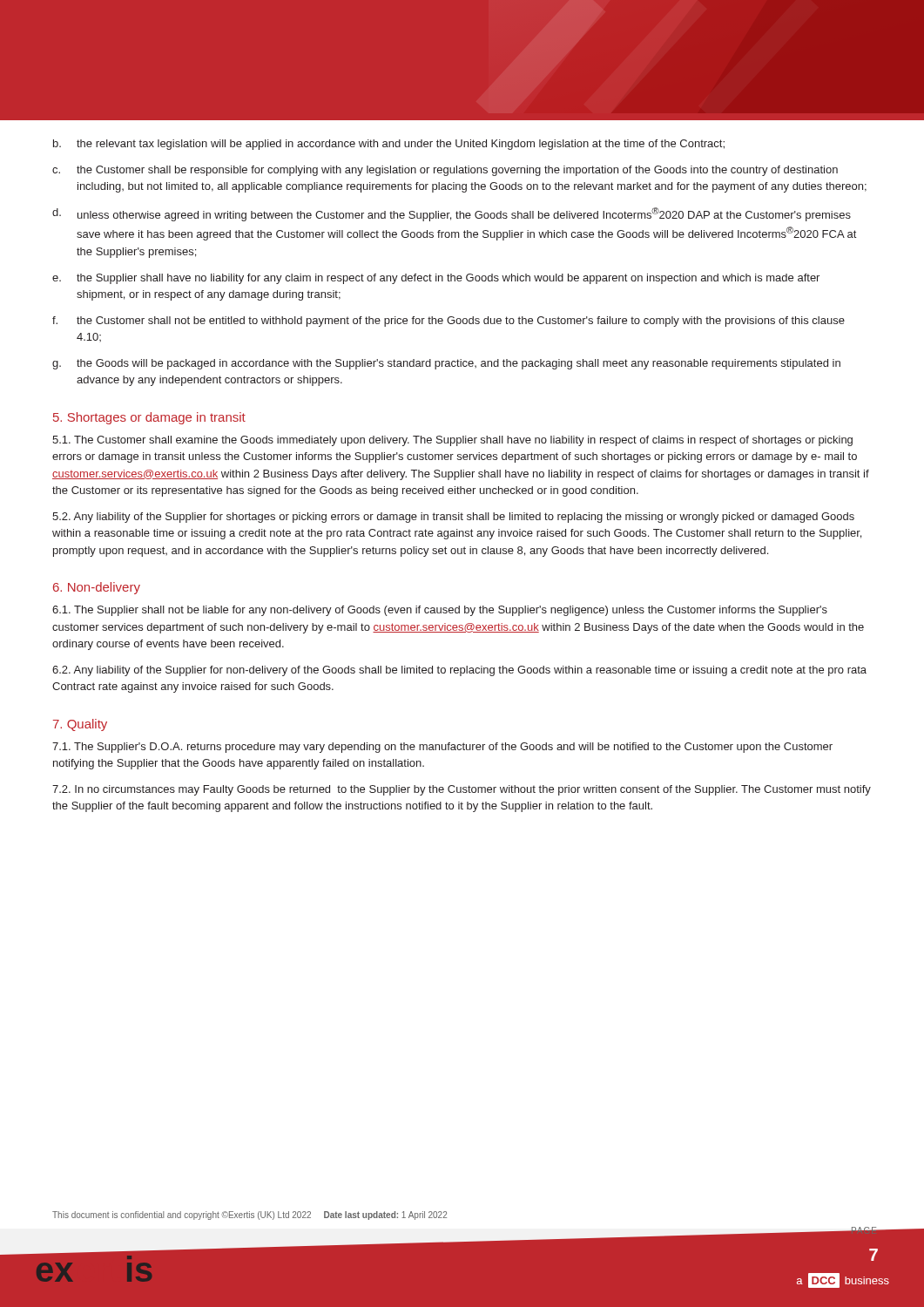The height and width of the screenshot is (1307, 924).
Task: Click the passage that begins "e. the Supplier shall have no"
Action: coord(462,286)
